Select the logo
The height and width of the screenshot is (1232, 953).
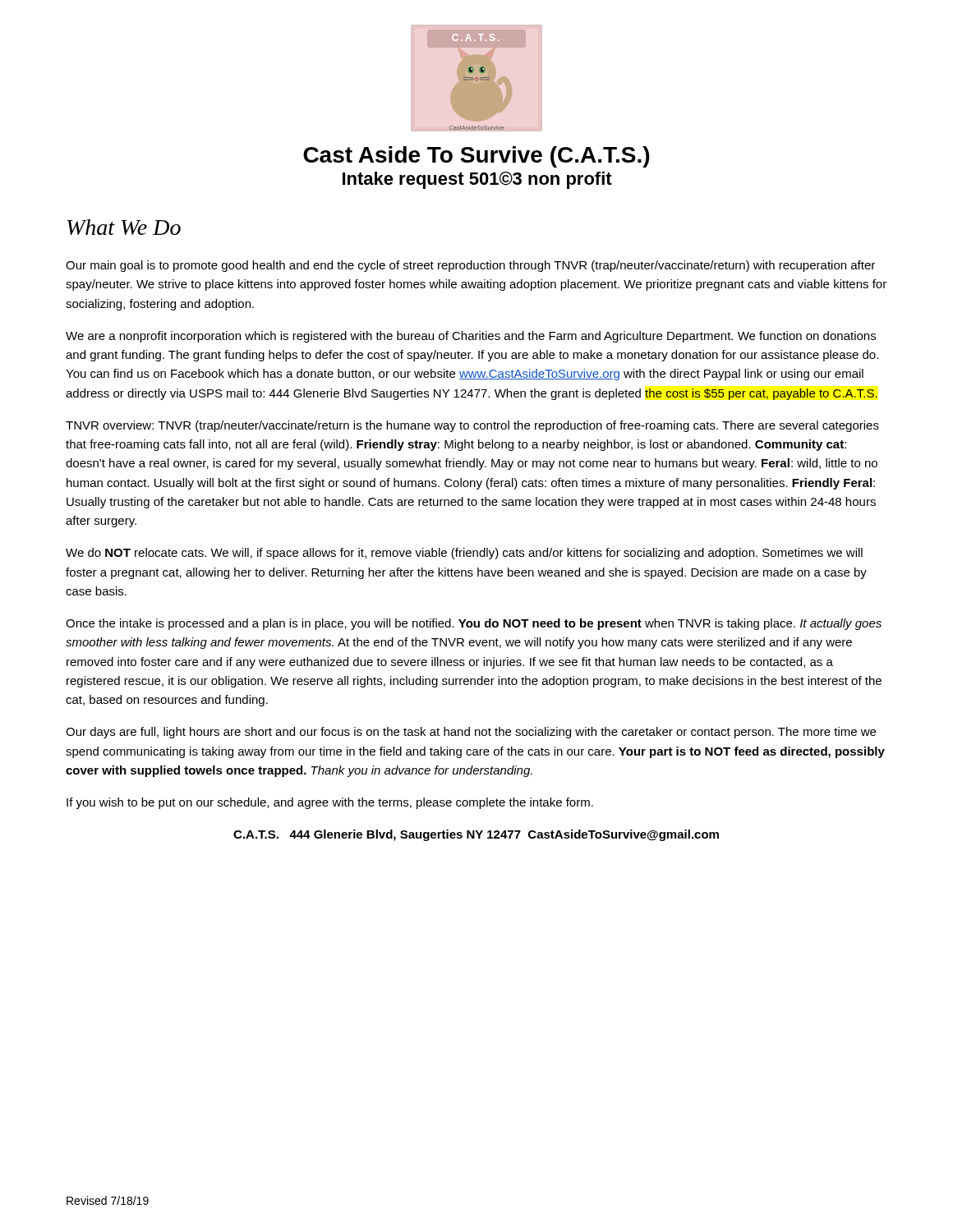point(476,79)
